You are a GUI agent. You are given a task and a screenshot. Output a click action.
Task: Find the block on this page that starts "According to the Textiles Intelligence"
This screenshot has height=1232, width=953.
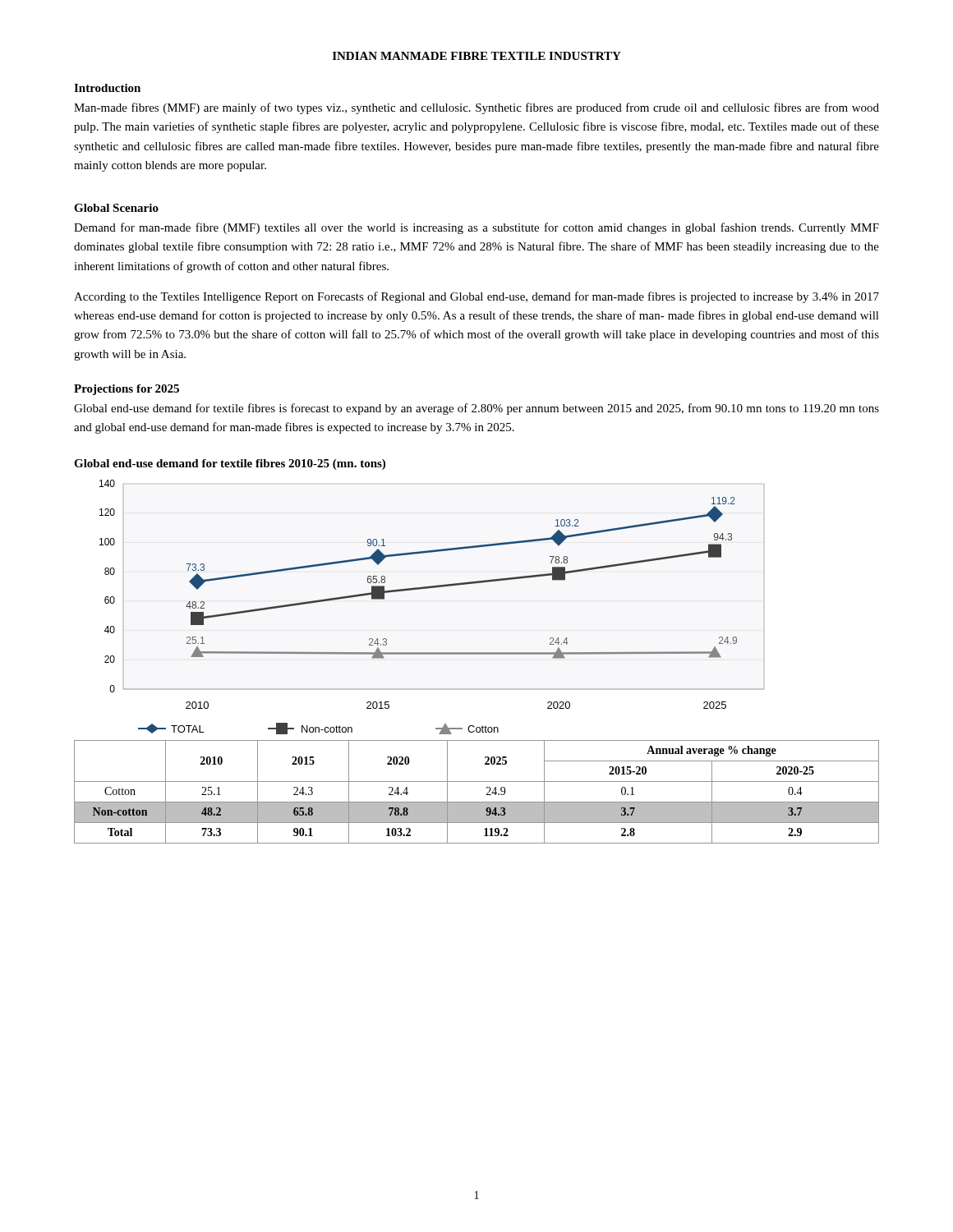(x=476, y=325)
